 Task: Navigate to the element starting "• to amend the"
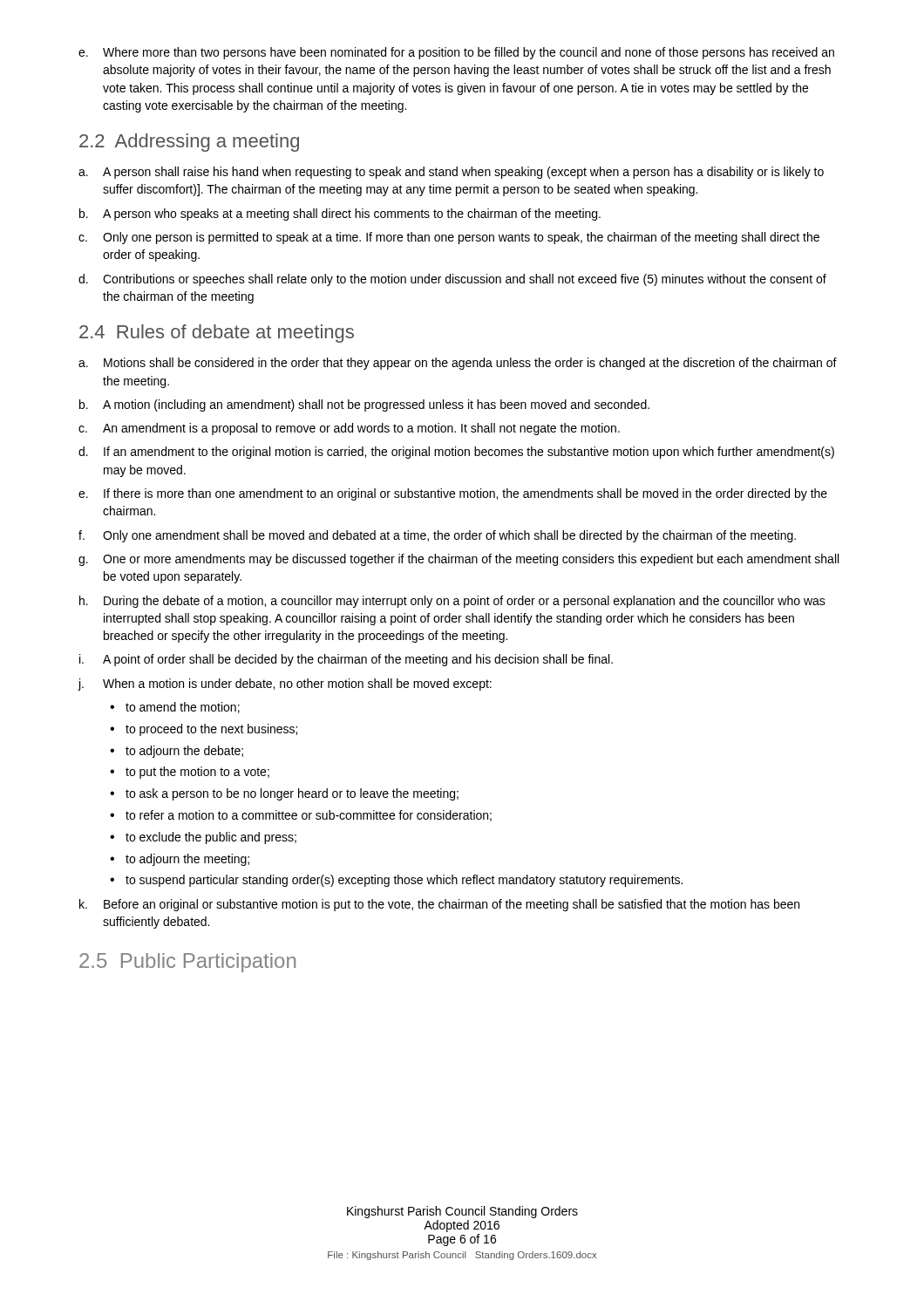(175, 708)
